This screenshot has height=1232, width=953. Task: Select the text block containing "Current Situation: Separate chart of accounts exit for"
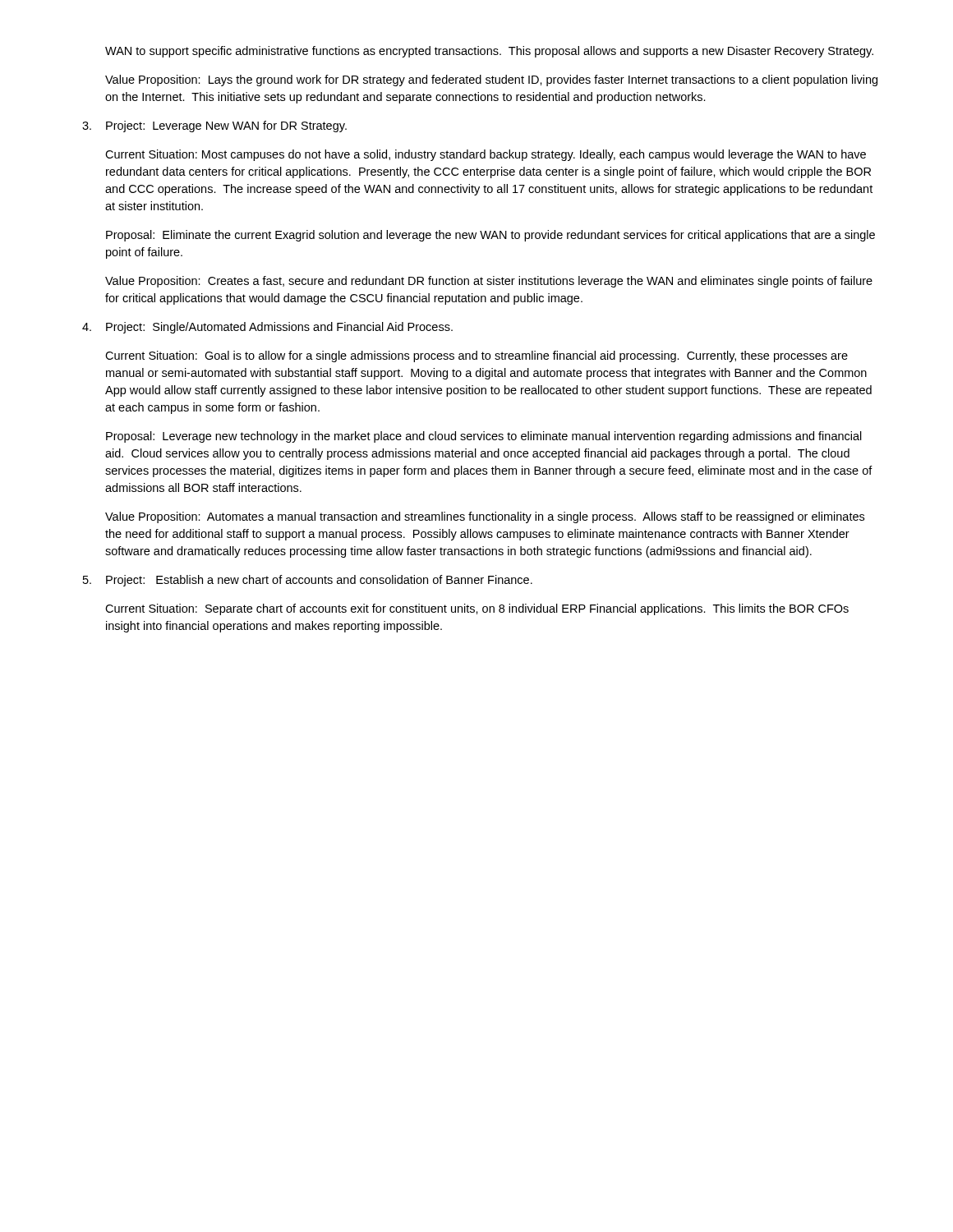click(x=477, y=618)
